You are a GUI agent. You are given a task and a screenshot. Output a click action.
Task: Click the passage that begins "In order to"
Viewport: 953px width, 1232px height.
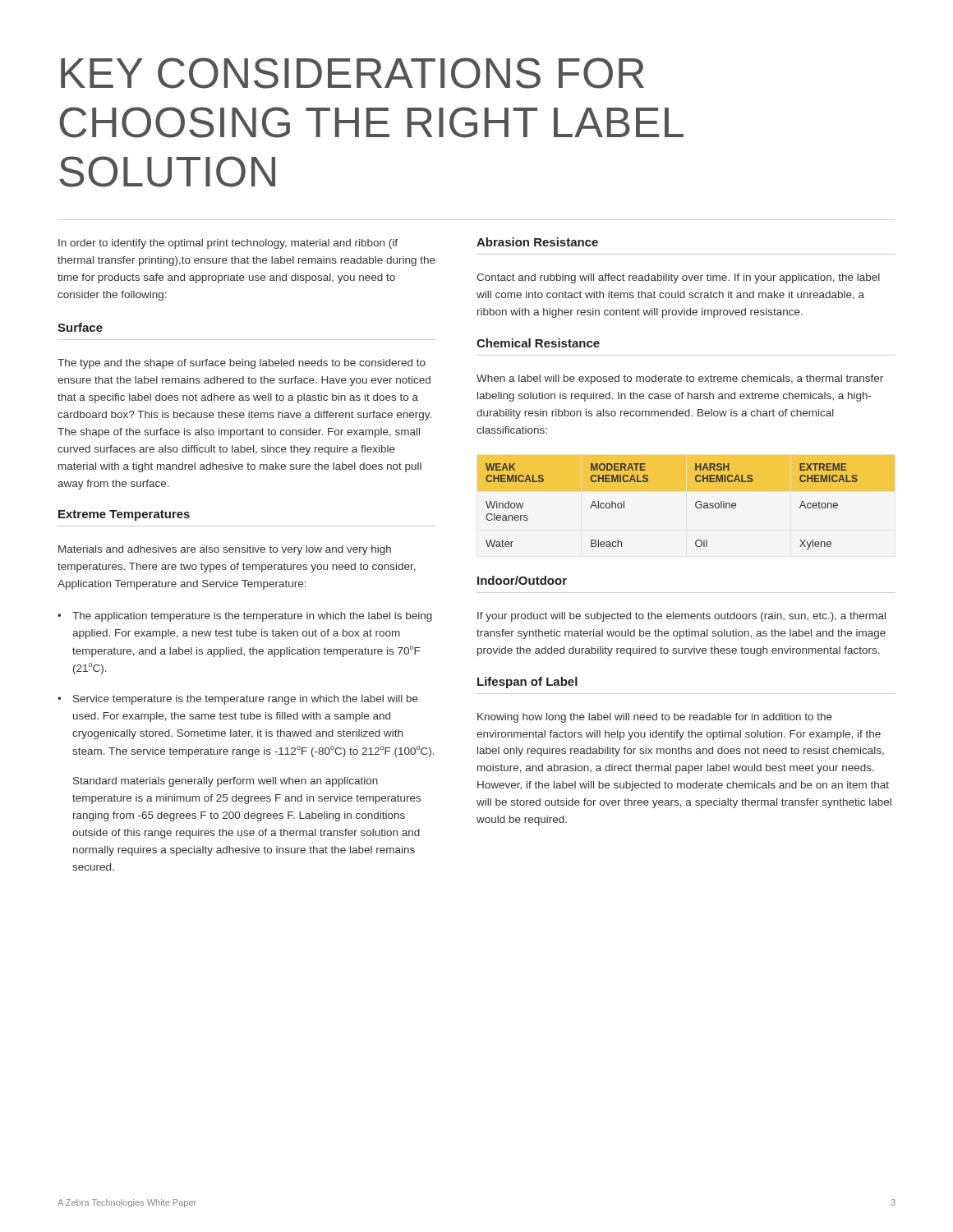click(246, 270)
